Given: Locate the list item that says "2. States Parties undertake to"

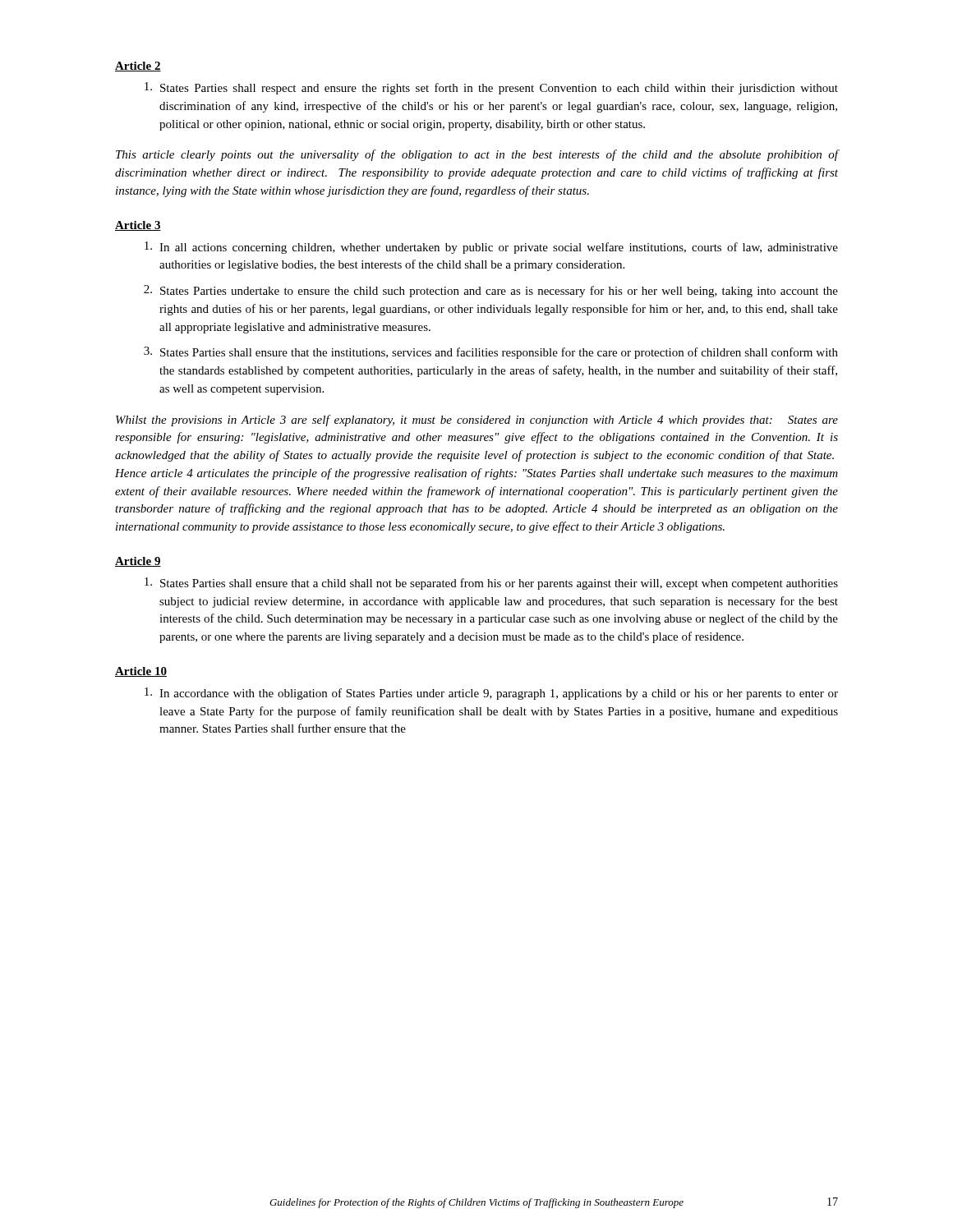Looking at the screenshot, I should point(485,309).
